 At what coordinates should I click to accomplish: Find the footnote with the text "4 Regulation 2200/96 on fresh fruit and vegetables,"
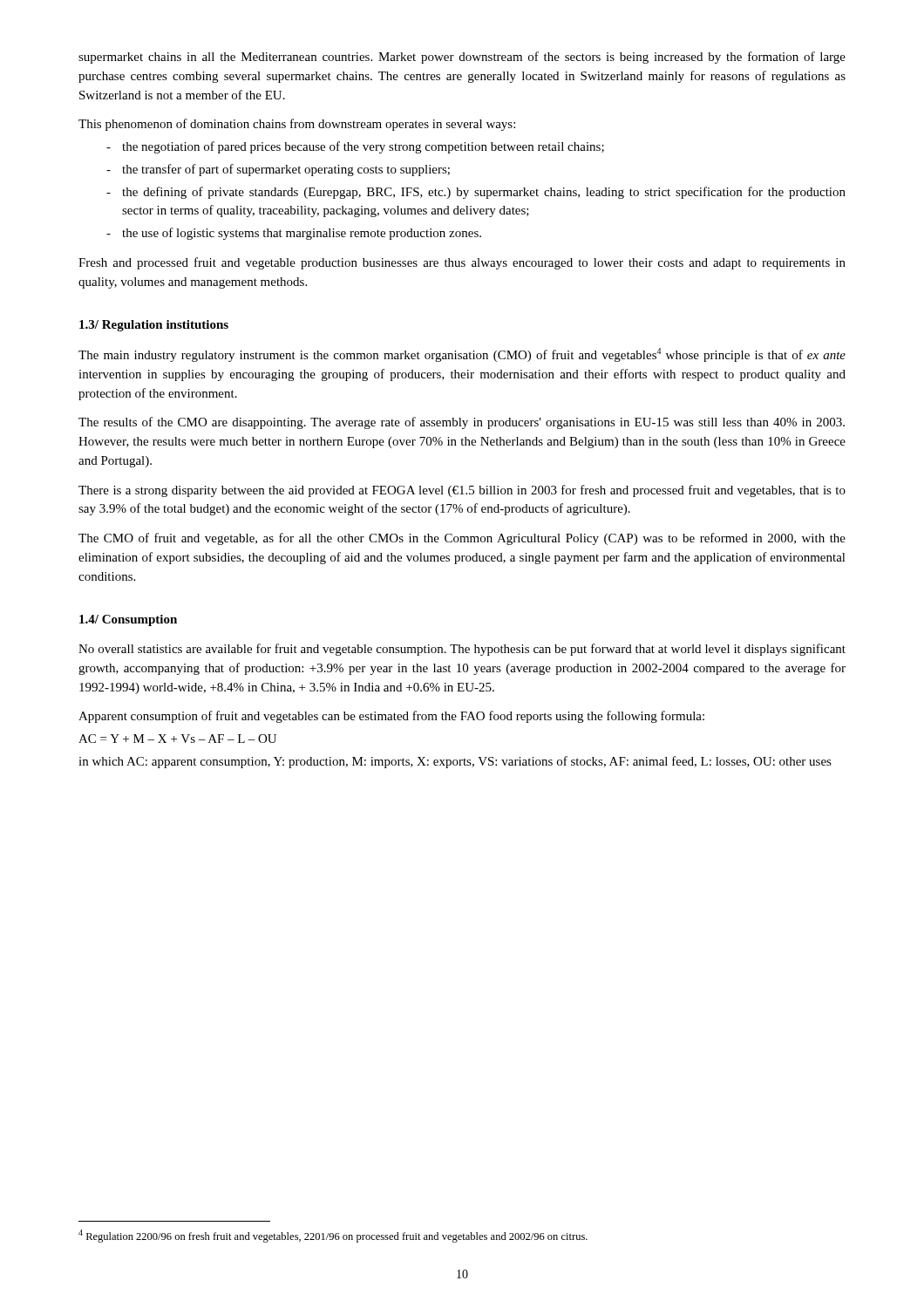pos(462,1236)
